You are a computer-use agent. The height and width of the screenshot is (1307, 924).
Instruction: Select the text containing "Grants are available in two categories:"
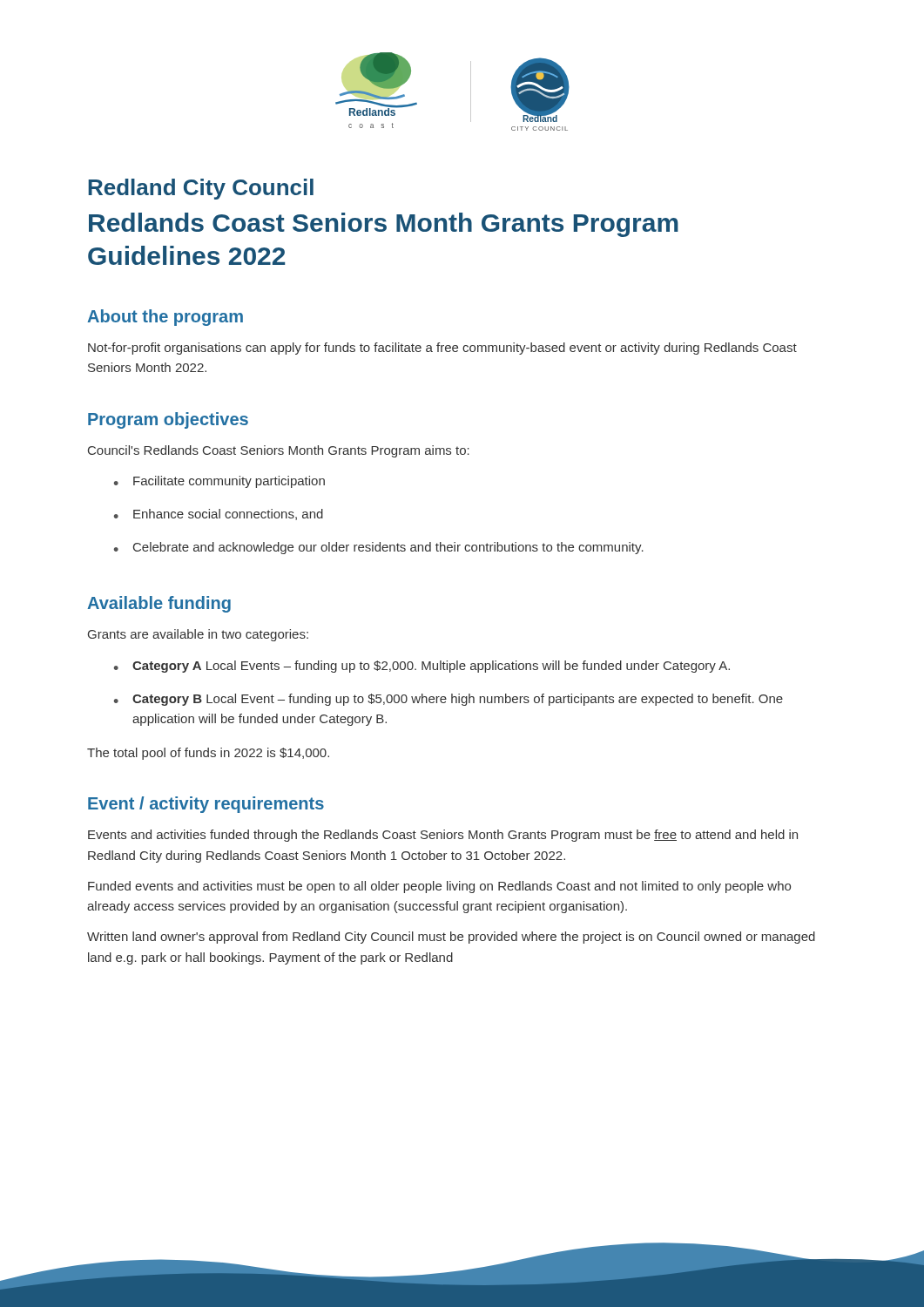tap(198, 634)
